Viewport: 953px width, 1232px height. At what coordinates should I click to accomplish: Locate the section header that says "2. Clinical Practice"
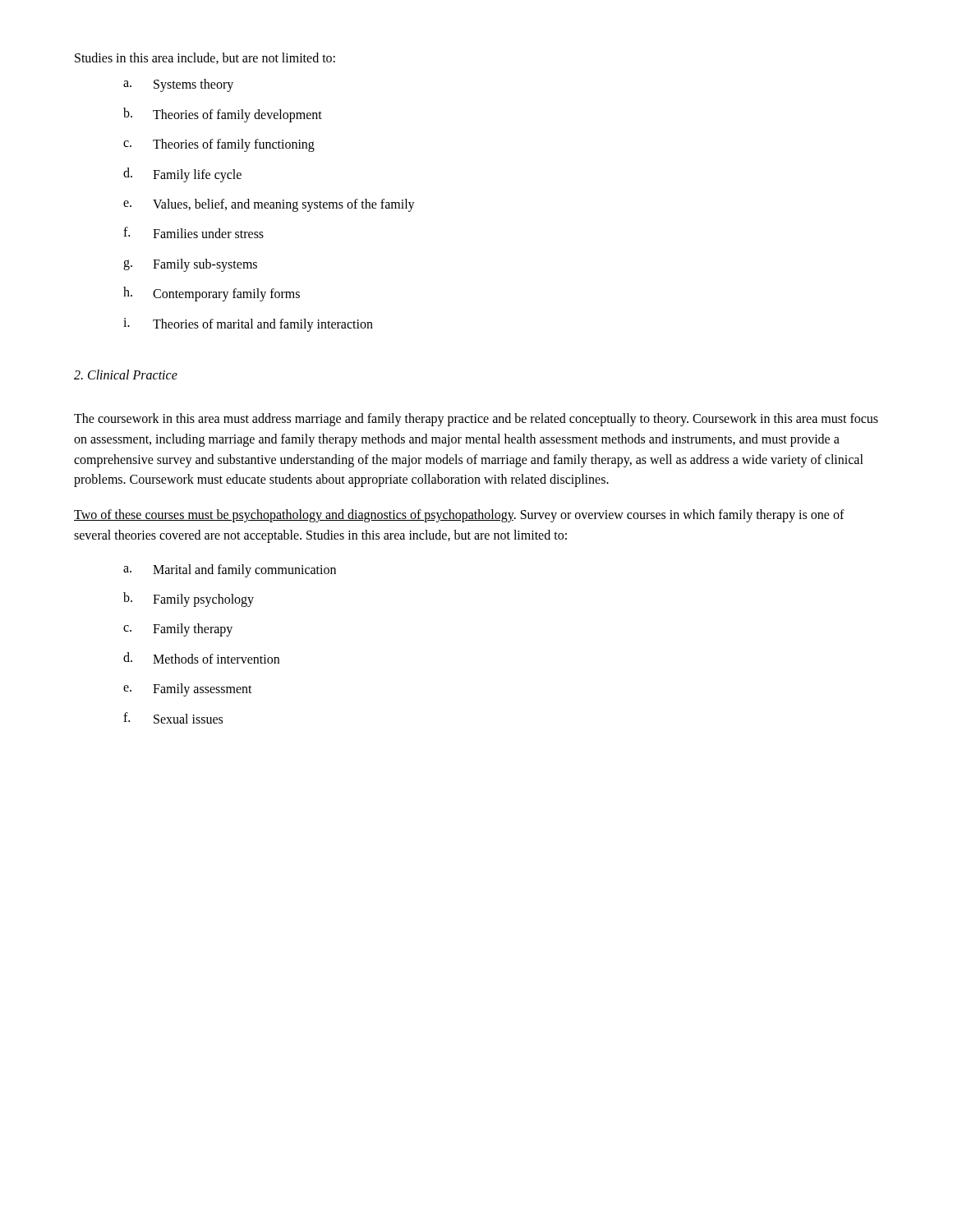click(x=126, y=375)
